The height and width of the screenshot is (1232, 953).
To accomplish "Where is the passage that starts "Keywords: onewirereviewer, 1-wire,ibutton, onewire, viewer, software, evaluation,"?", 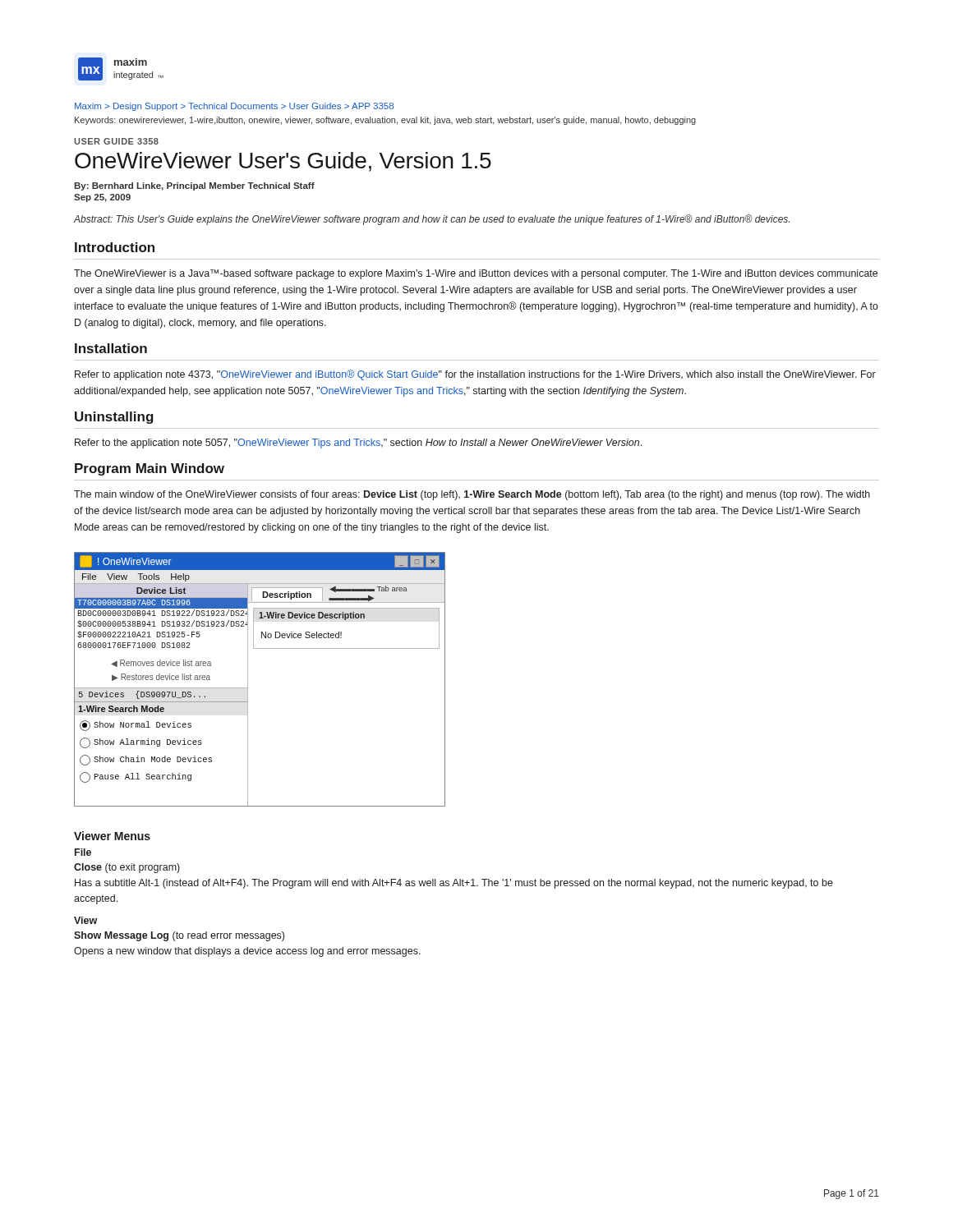I will 385,120.
